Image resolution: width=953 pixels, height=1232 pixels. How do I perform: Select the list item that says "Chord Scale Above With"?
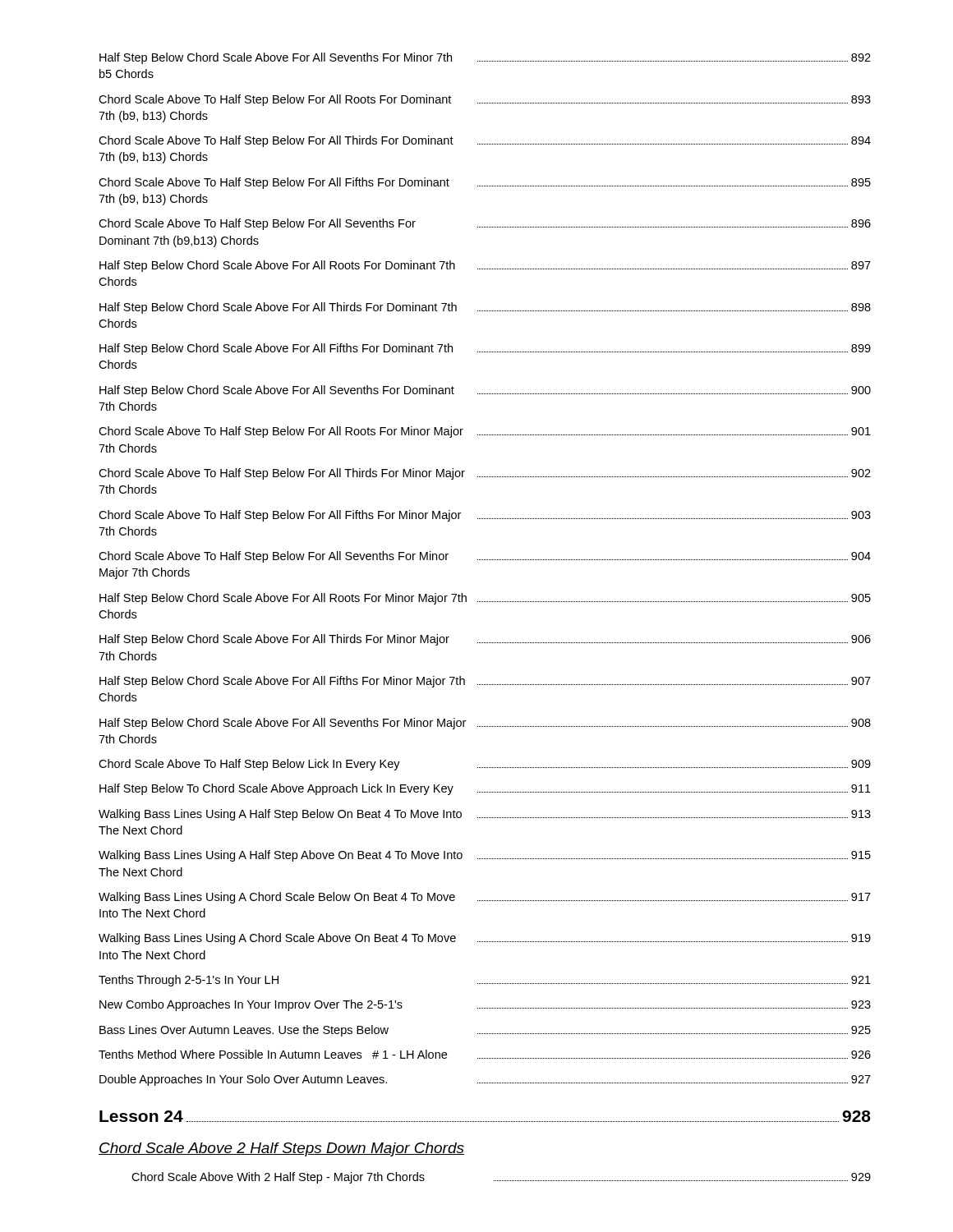point(501,1177)
